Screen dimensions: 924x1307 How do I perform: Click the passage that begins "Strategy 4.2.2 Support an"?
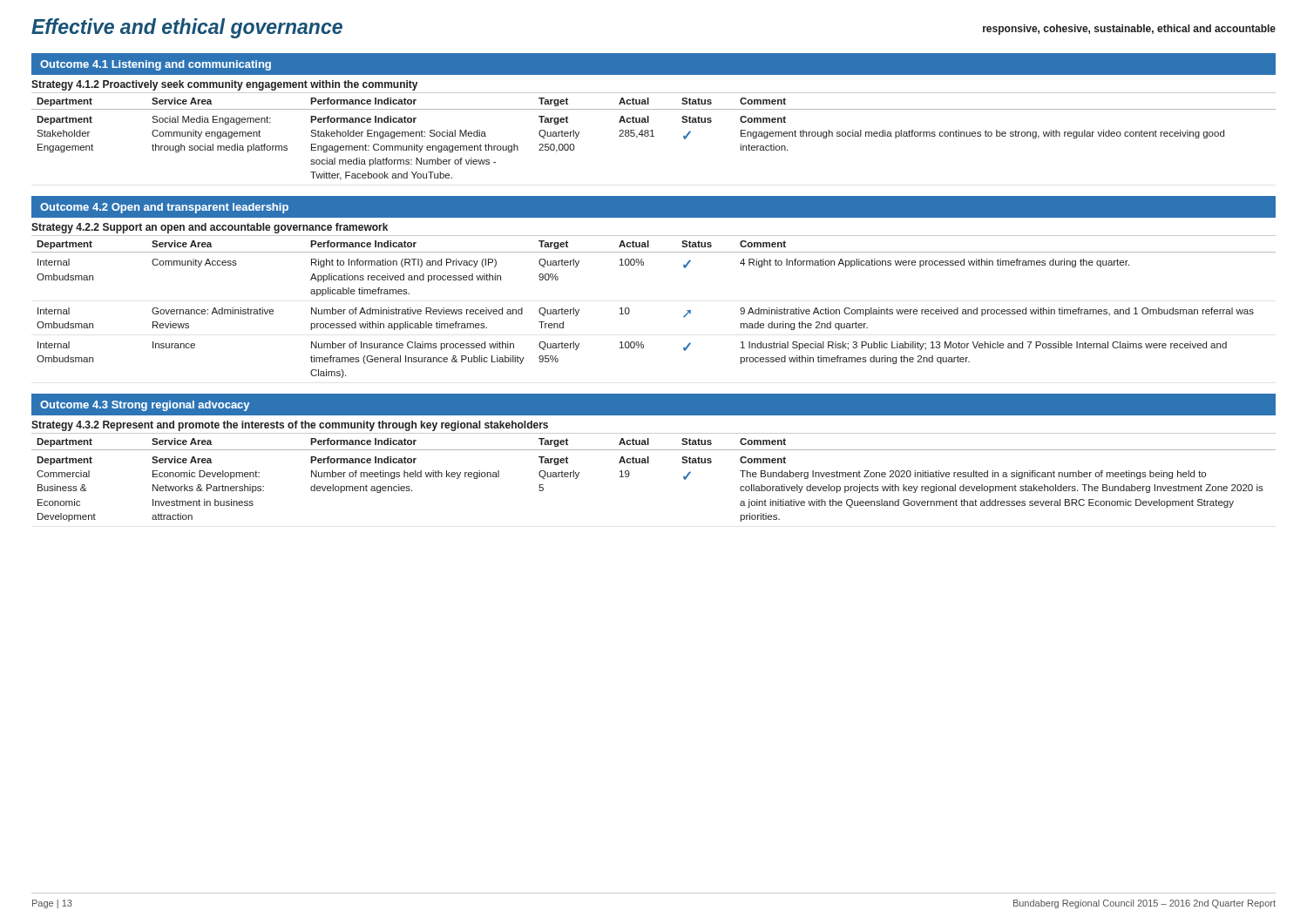tap(210, 228)
